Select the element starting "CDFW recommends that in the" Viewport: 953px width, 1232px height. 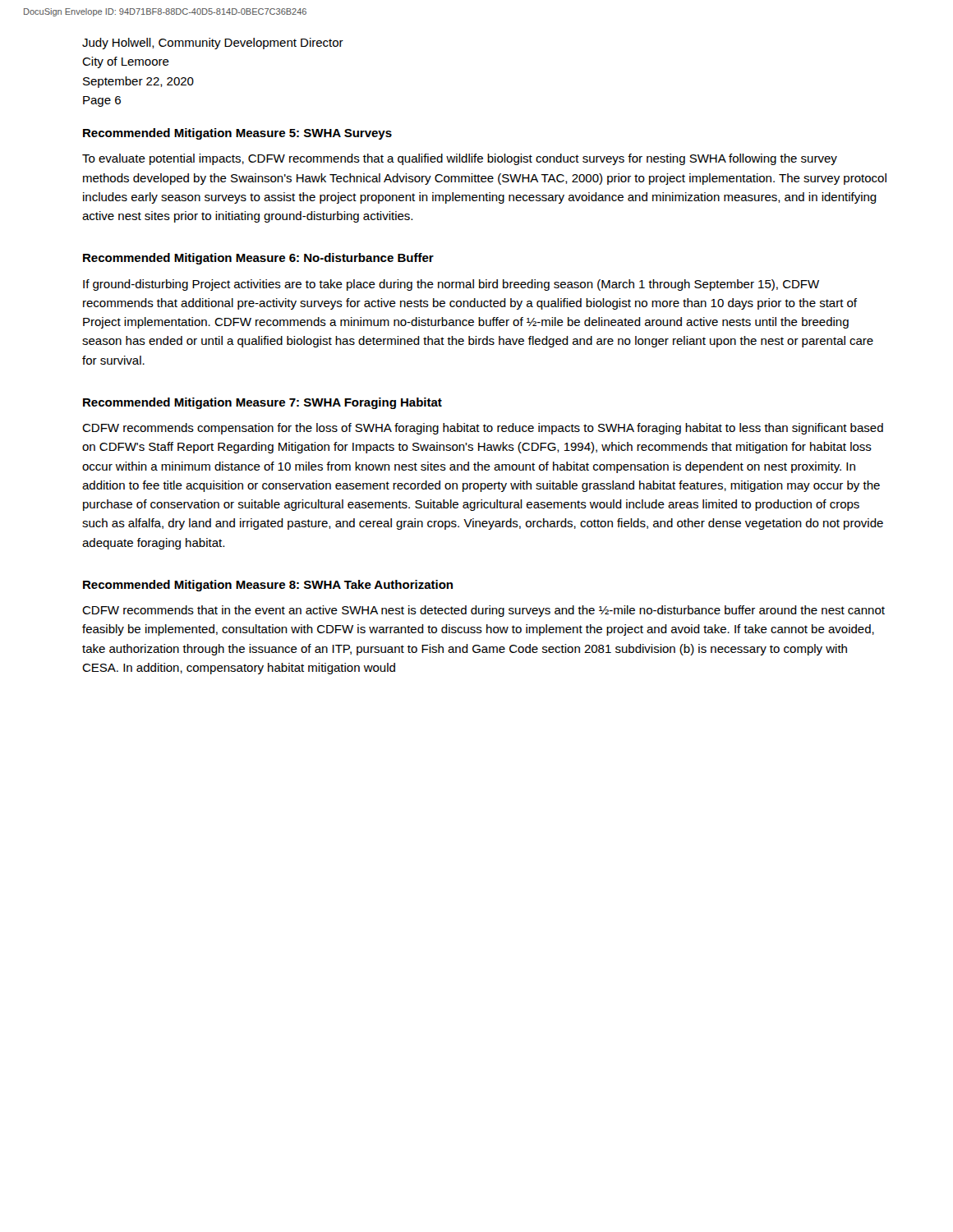coord(483,638)
